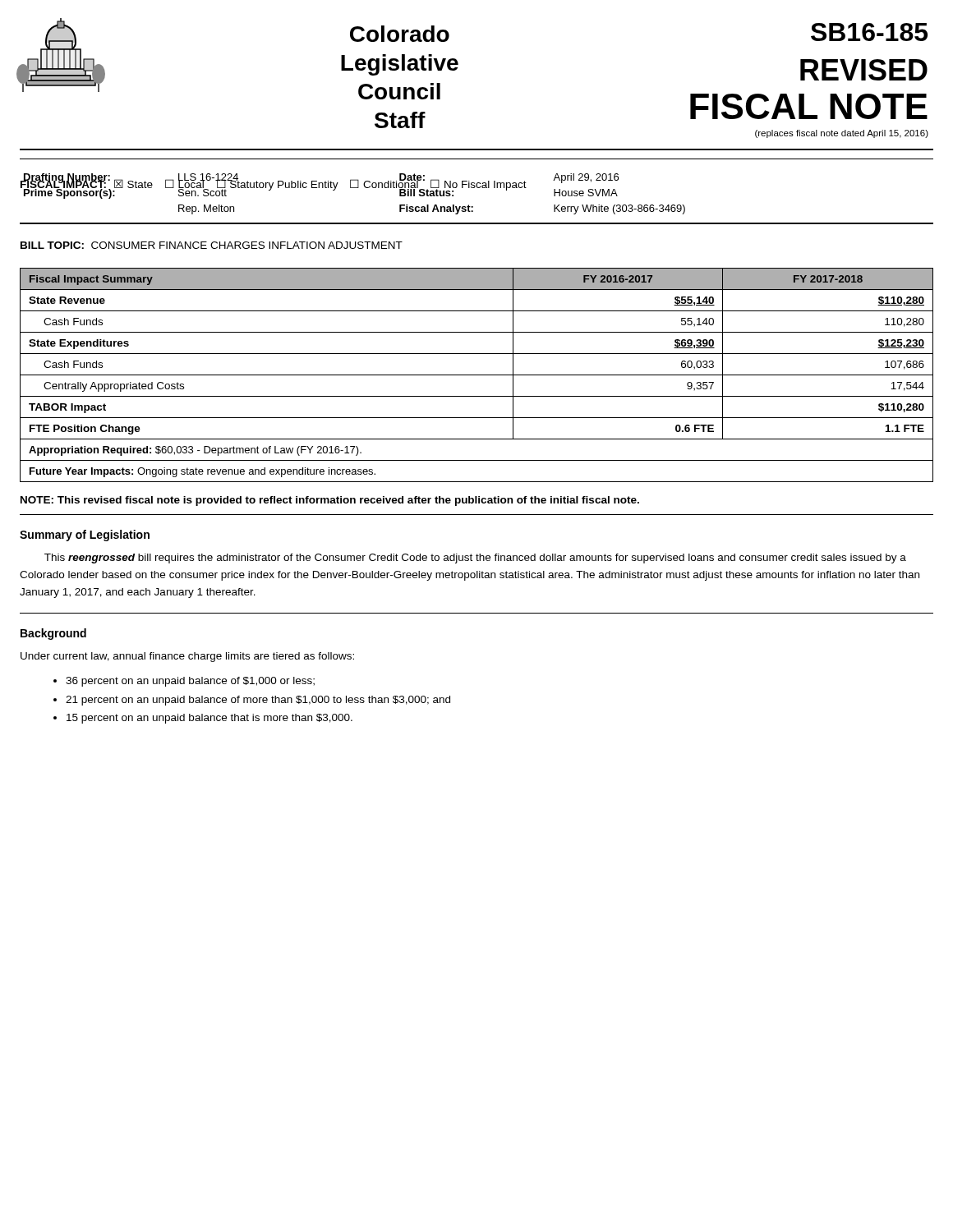Where is the caption that starts "(replaces fiscal note"?
Image resolution: width=953 pixels, height=1232 pixels.
[x=841, y=133]
